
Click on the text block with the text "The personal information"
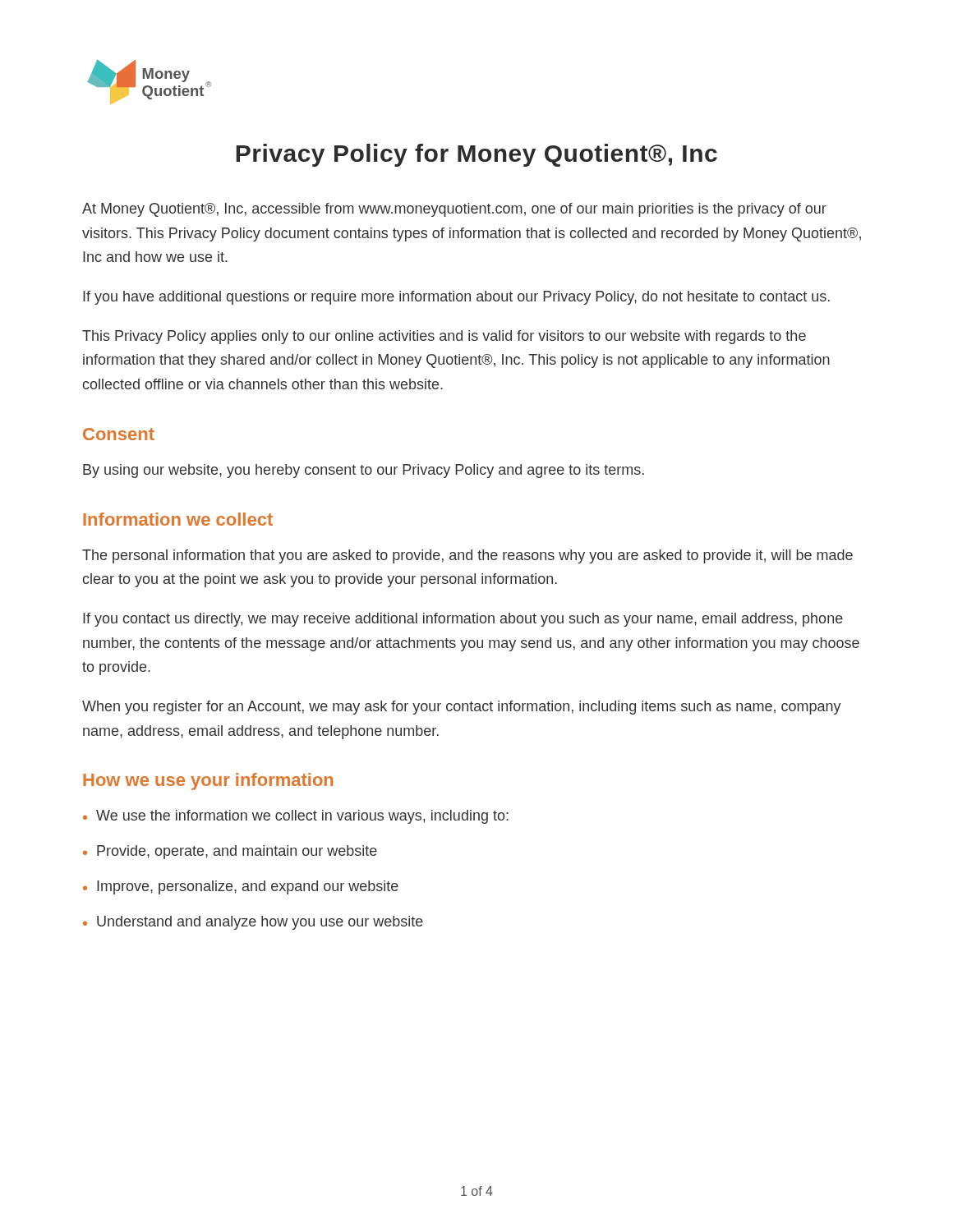[x=468, y=567]
